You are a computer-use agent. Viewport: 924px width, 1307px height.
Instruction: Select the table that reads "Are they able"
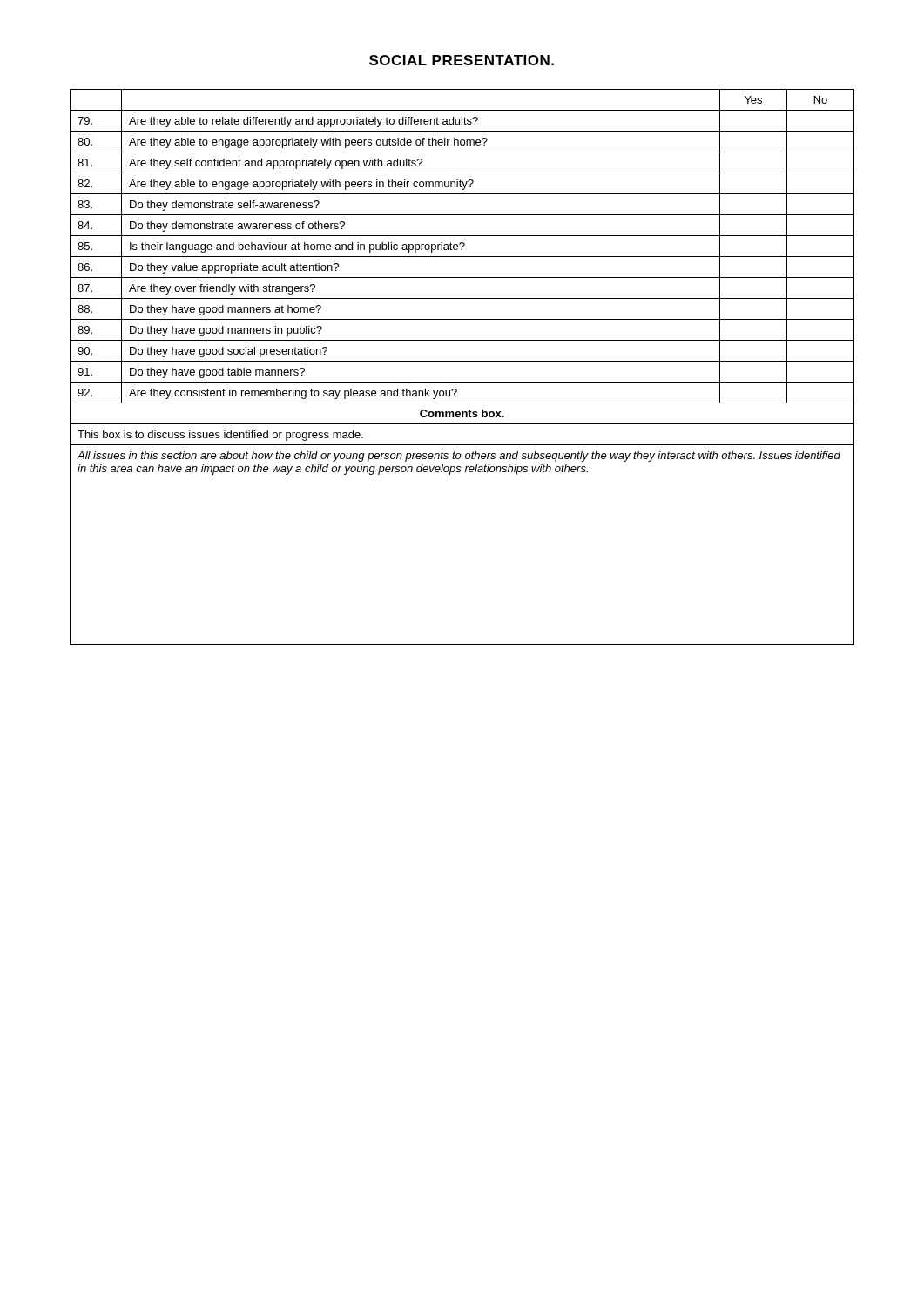462,367
